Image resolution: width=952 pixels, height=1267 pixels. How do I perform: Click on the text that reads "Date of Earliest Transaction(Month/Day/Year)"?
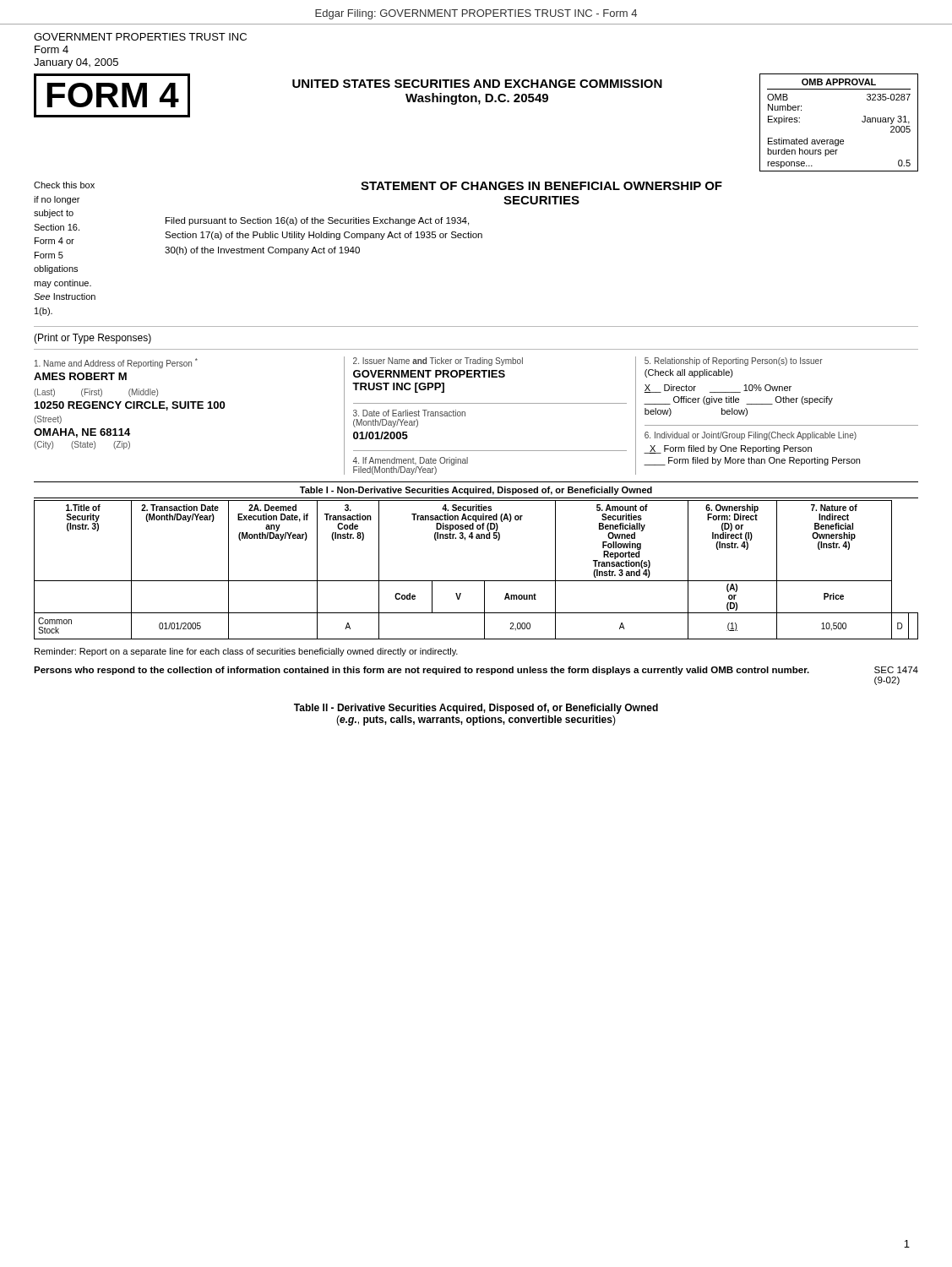(x=409, y=418)
